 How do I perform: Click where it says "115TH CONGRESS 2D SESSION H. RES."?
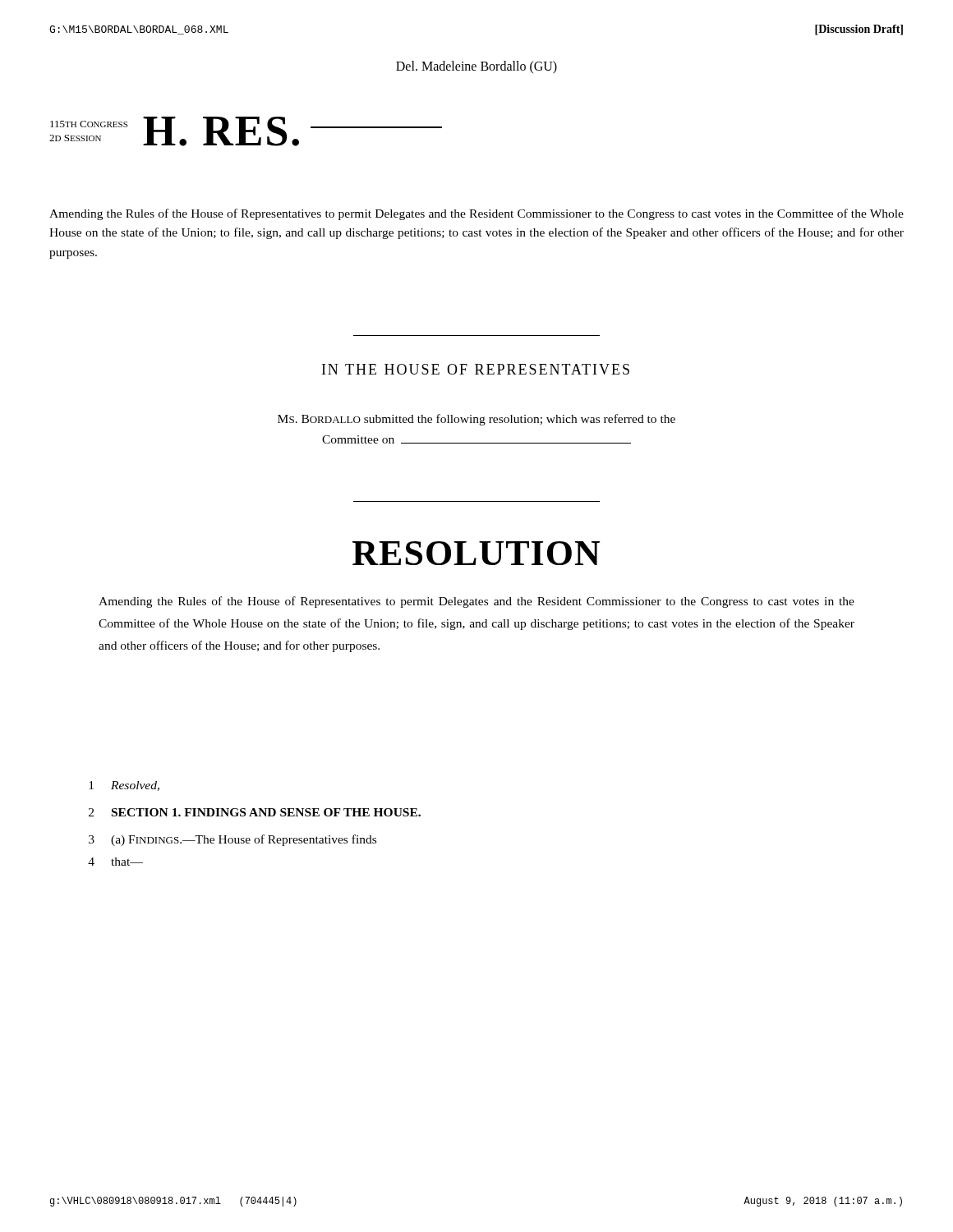coord(246,131)
